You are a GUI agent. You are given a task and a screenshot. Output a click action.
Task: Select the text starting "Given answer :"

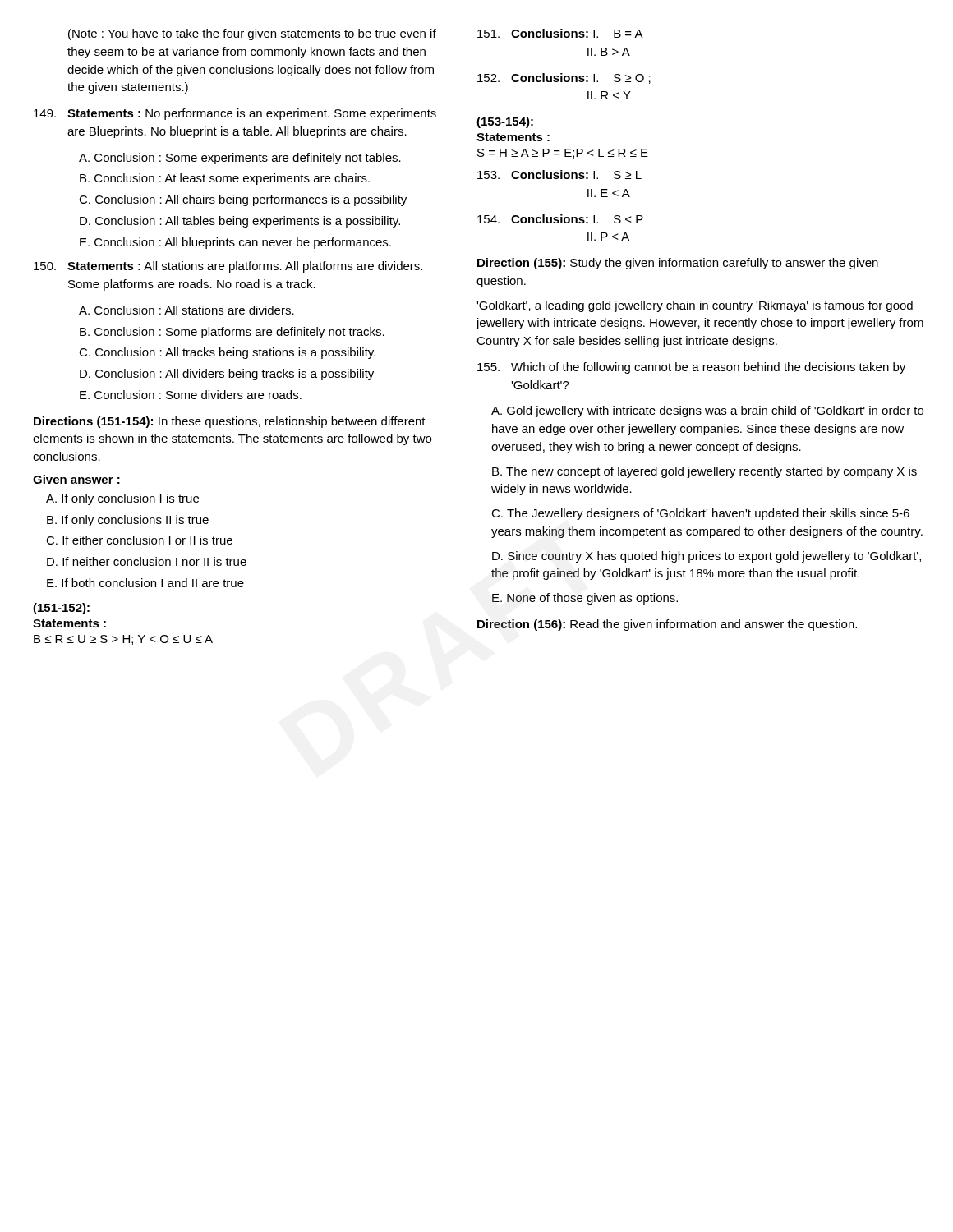point(77,479)
